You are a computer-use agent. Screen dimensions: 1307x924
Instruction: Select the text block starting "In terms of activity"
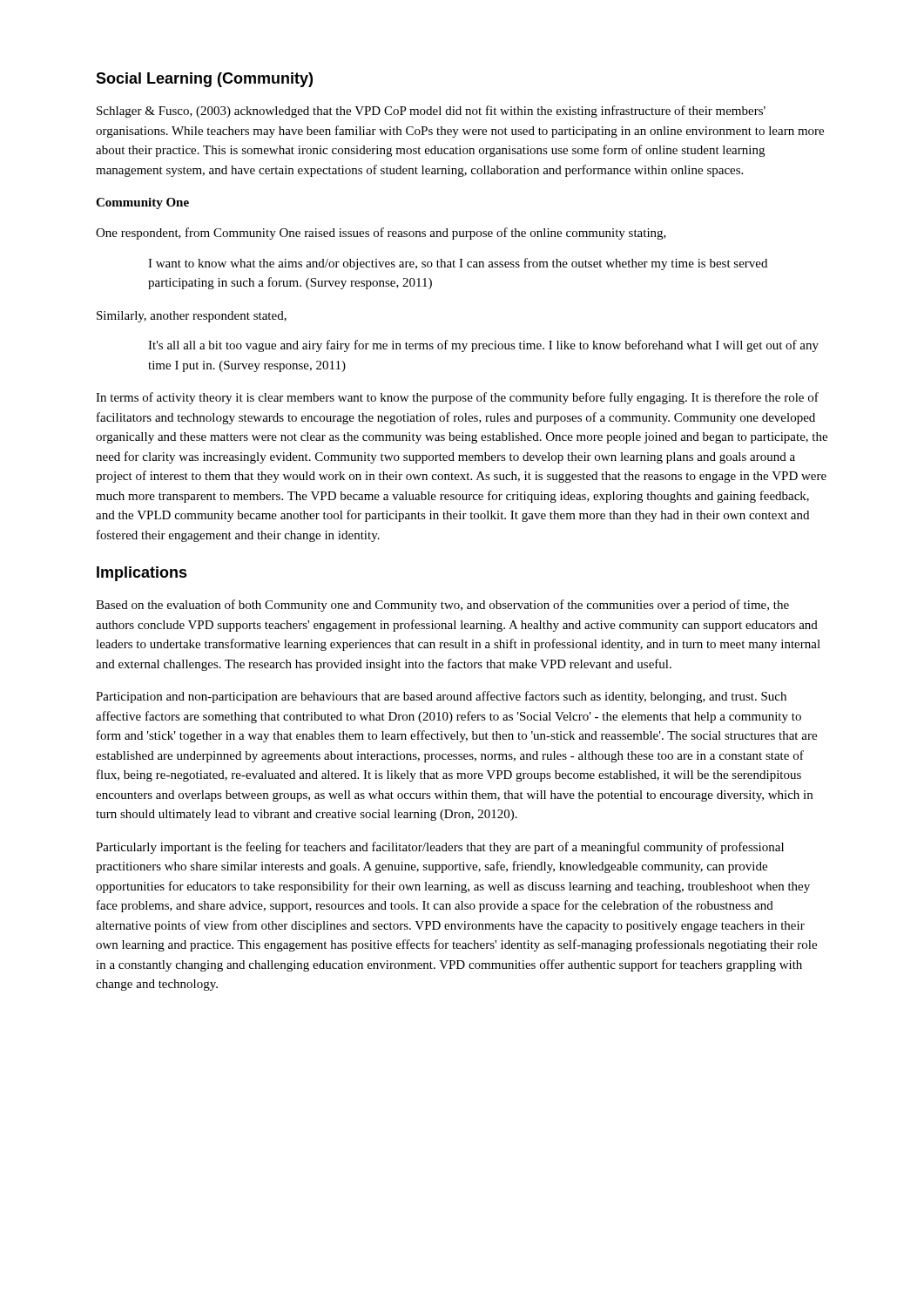click(x=462, y=466)
